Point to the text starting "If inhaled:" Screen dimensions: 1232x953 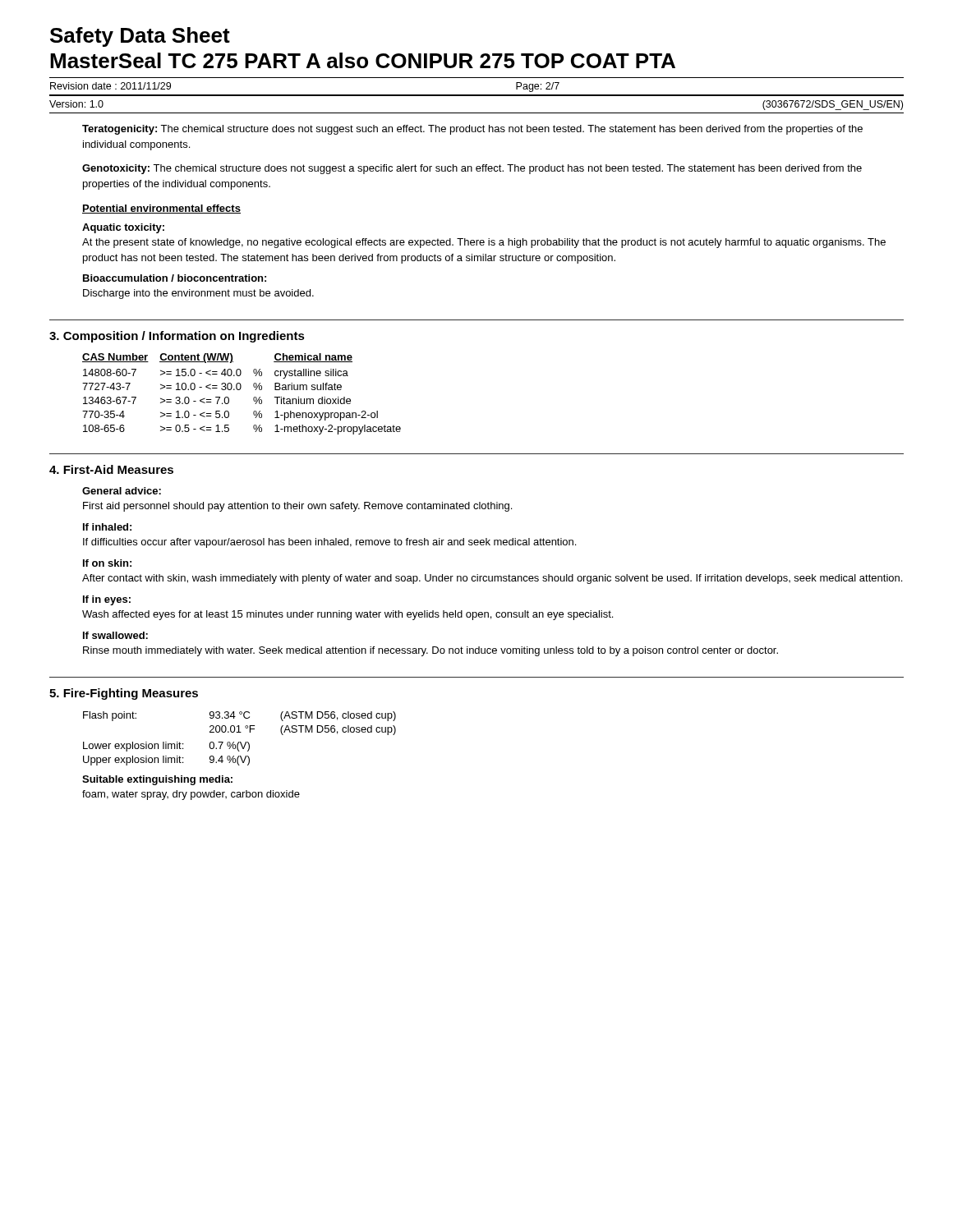coord(107,527)
